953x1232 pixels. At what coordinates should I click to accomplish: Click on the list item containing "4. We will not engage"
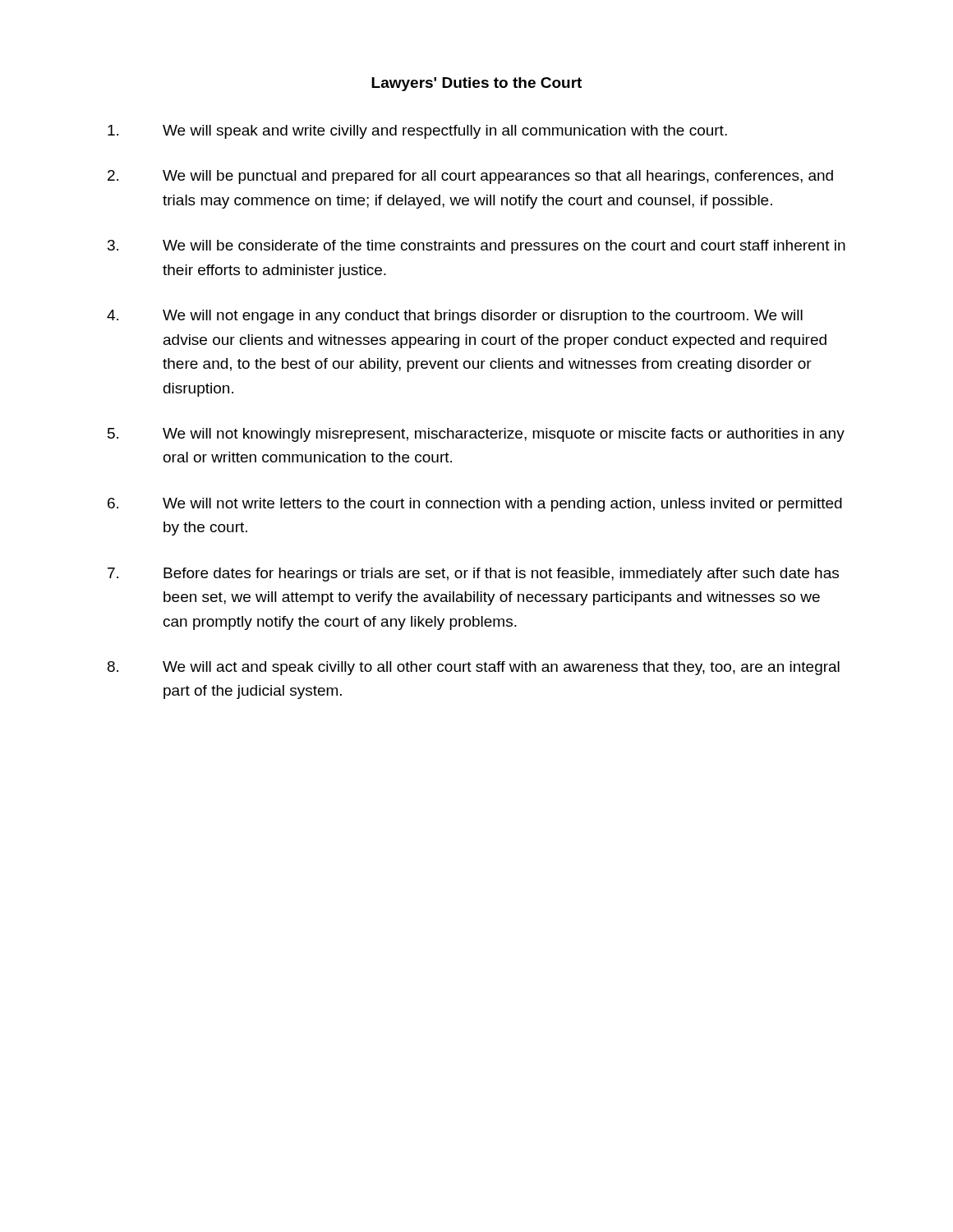coord(476,352)
